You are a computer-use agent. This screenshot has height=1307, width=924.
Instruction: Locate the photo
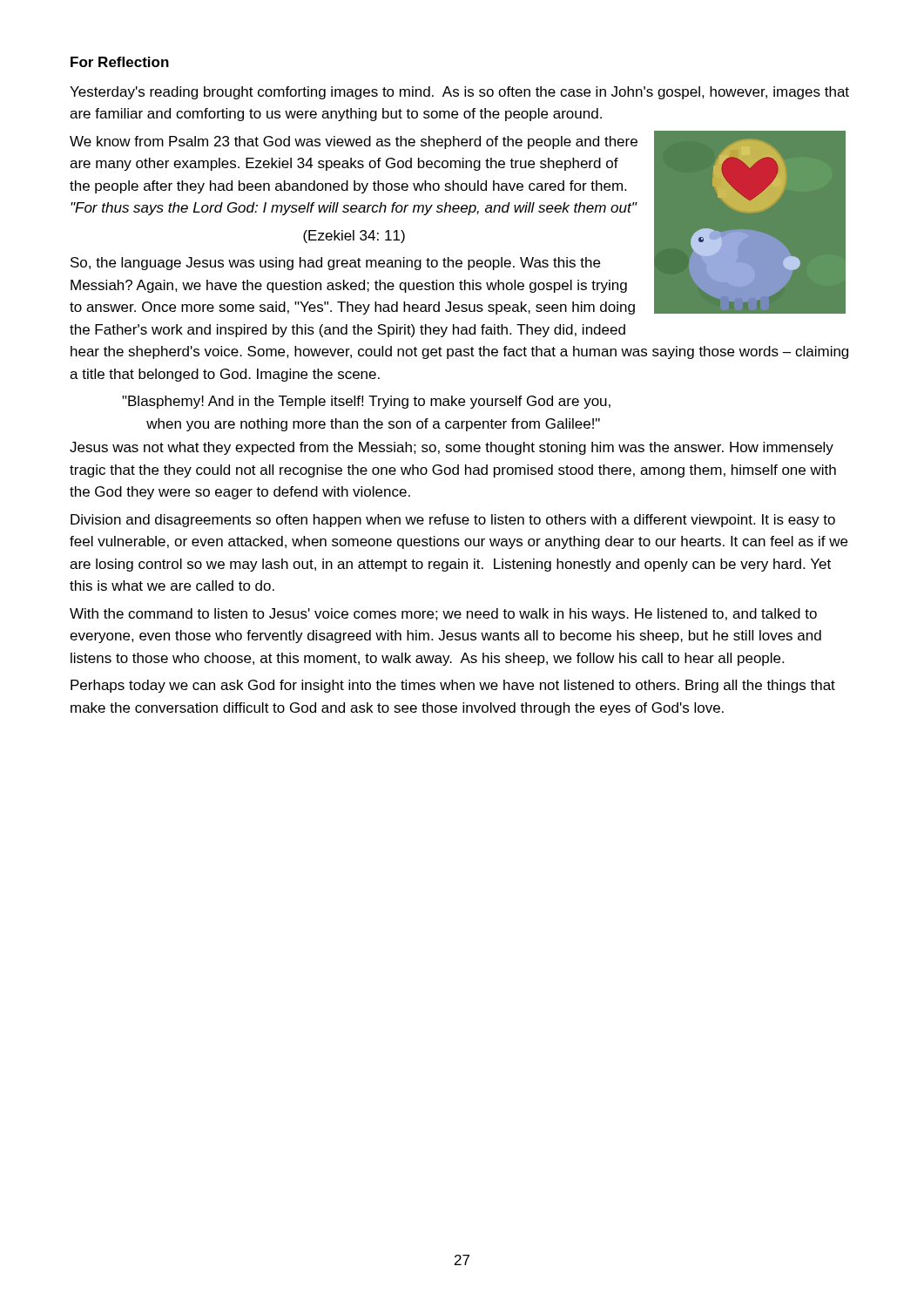tap(754, 225)
